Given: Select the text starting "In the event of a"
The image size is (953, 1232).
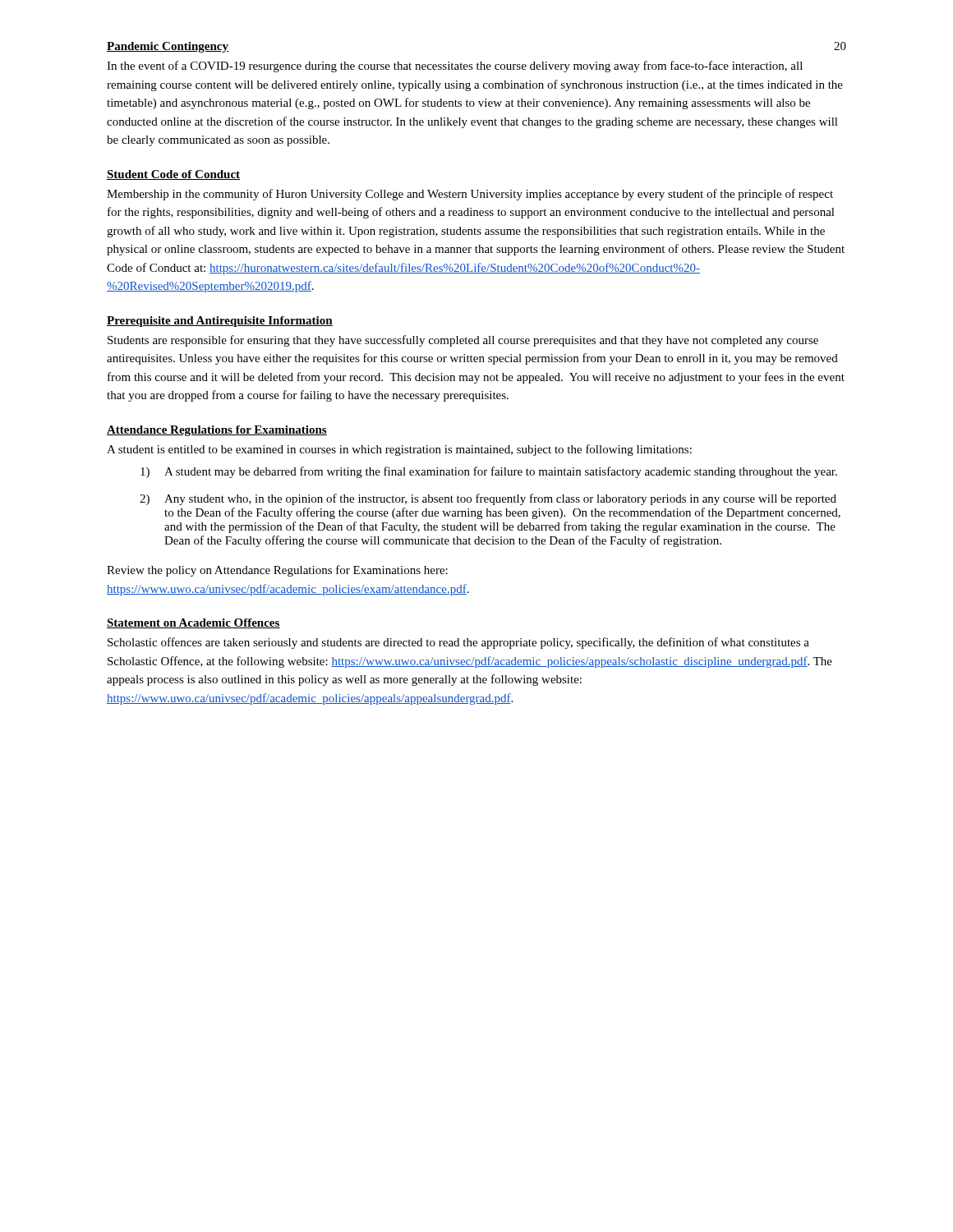Looking at the screenshot, I should pyautogui.click(x=476, y=103).
